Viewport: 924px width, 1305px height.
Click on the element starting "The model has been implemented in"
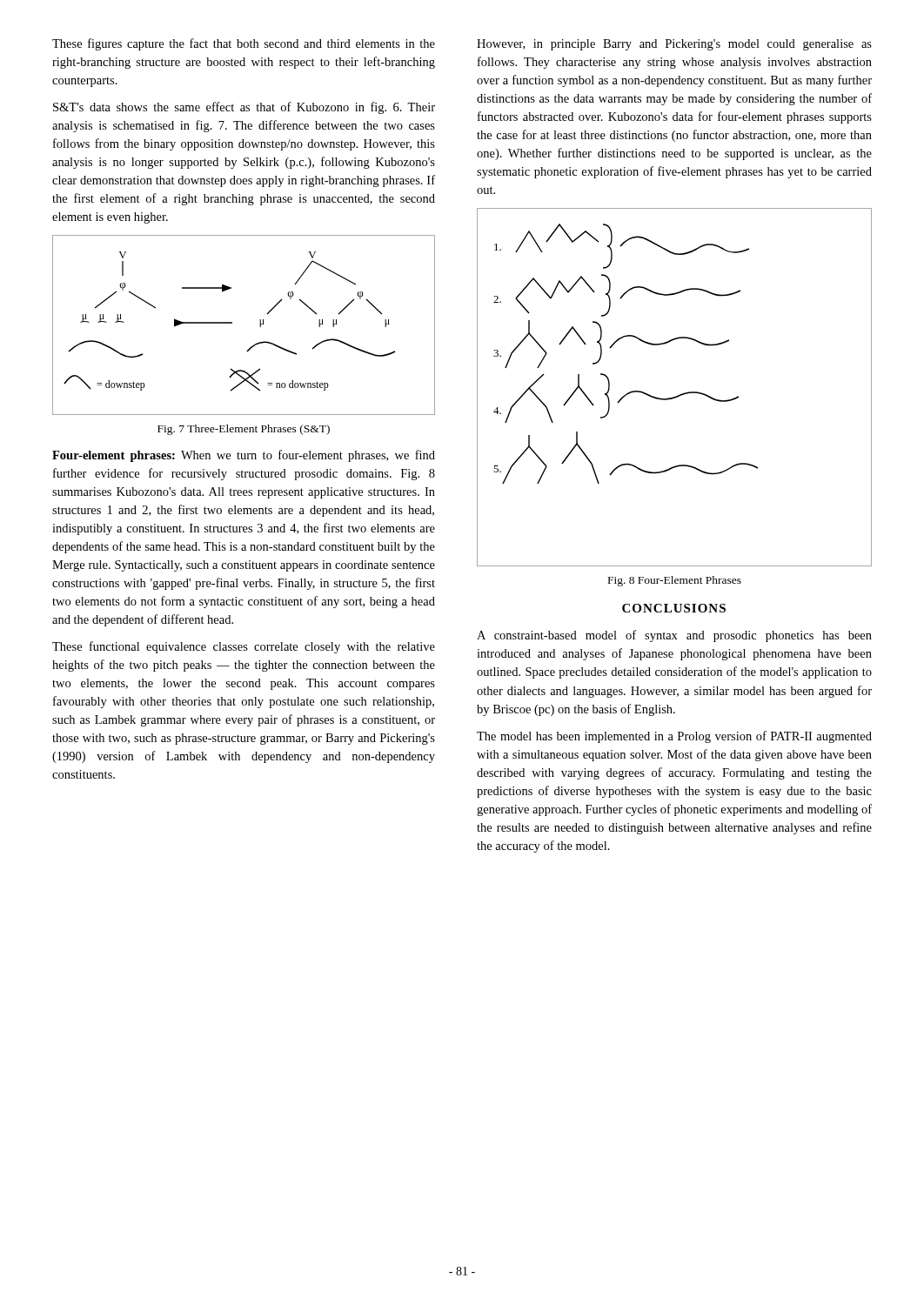[674, 791]
